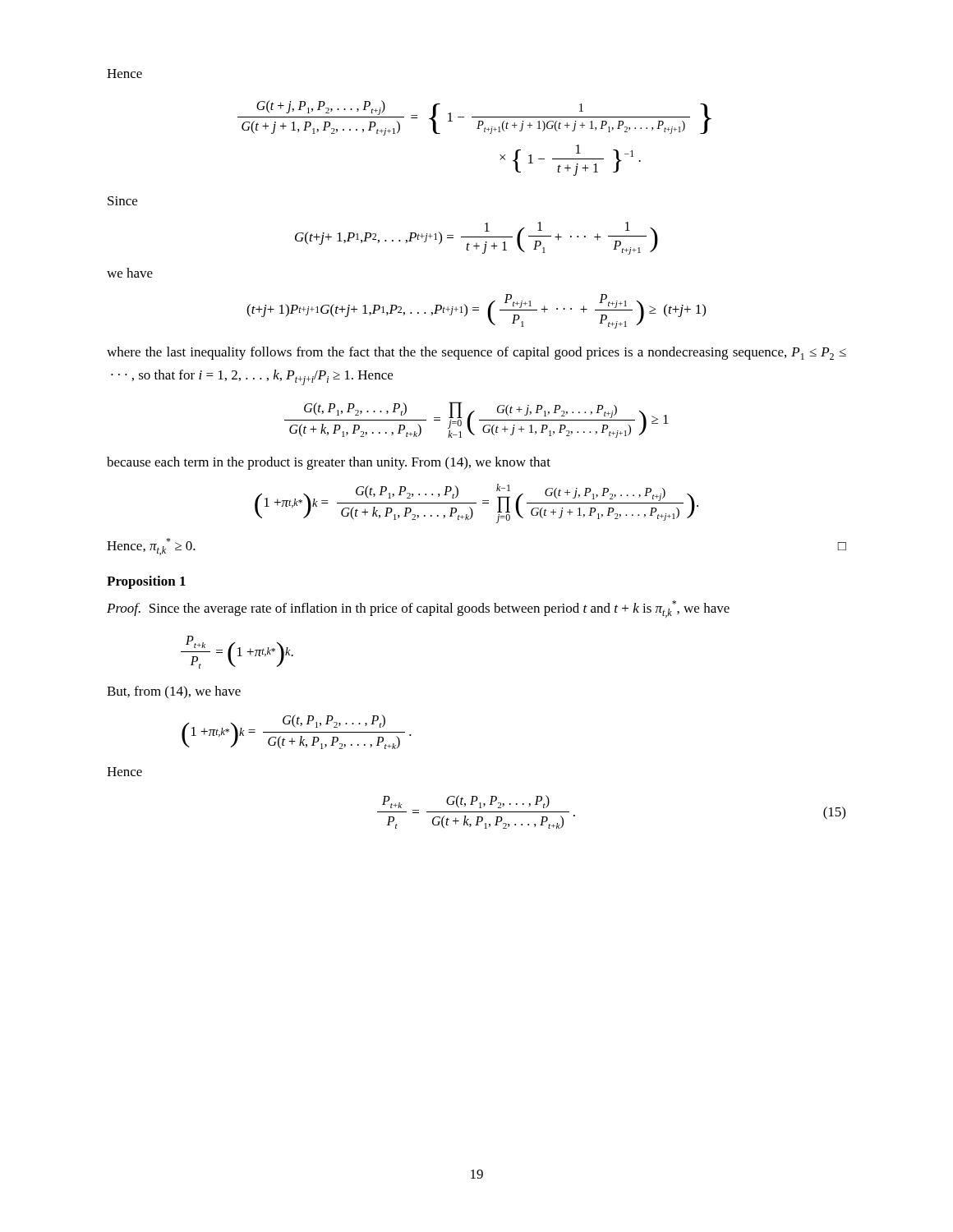Point to the block beginning "But, from (14), we"

coord(174,692)
